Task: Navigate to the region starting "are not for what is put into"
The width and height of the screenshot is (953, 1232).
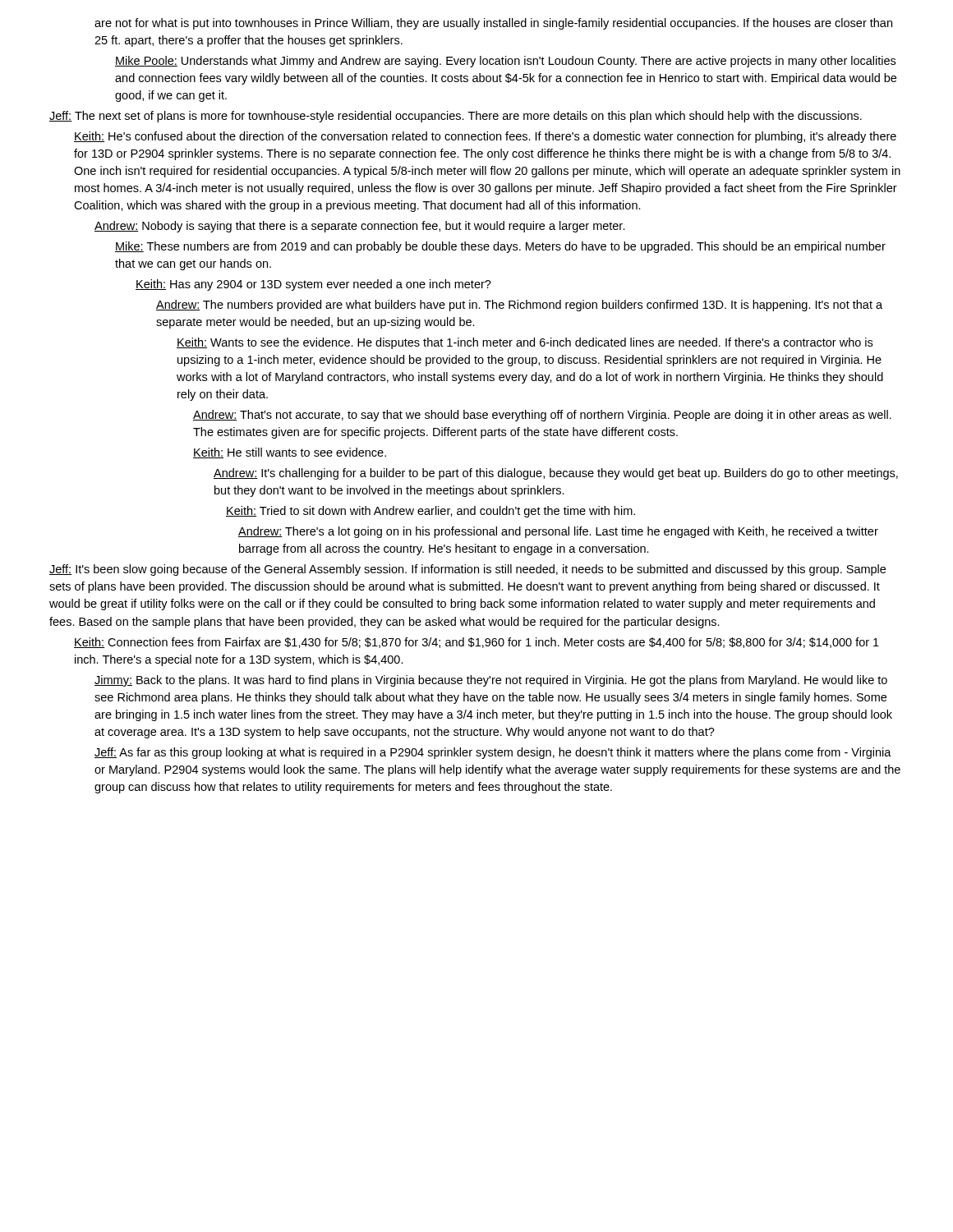Action: (x=499, y=32)
